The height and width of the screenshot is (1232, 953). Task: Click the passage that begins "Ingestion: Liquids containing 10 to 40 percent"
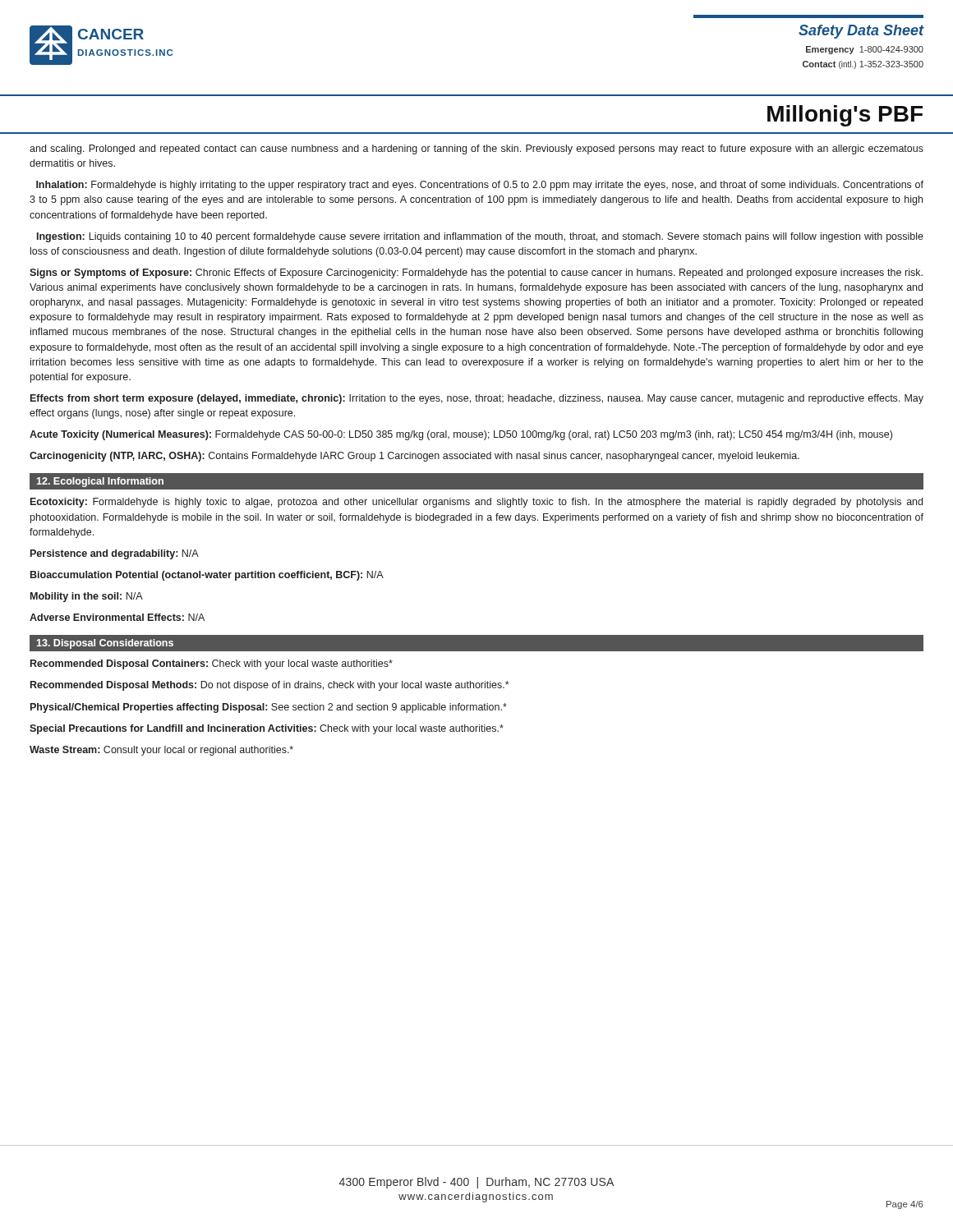tap(476, 244)
